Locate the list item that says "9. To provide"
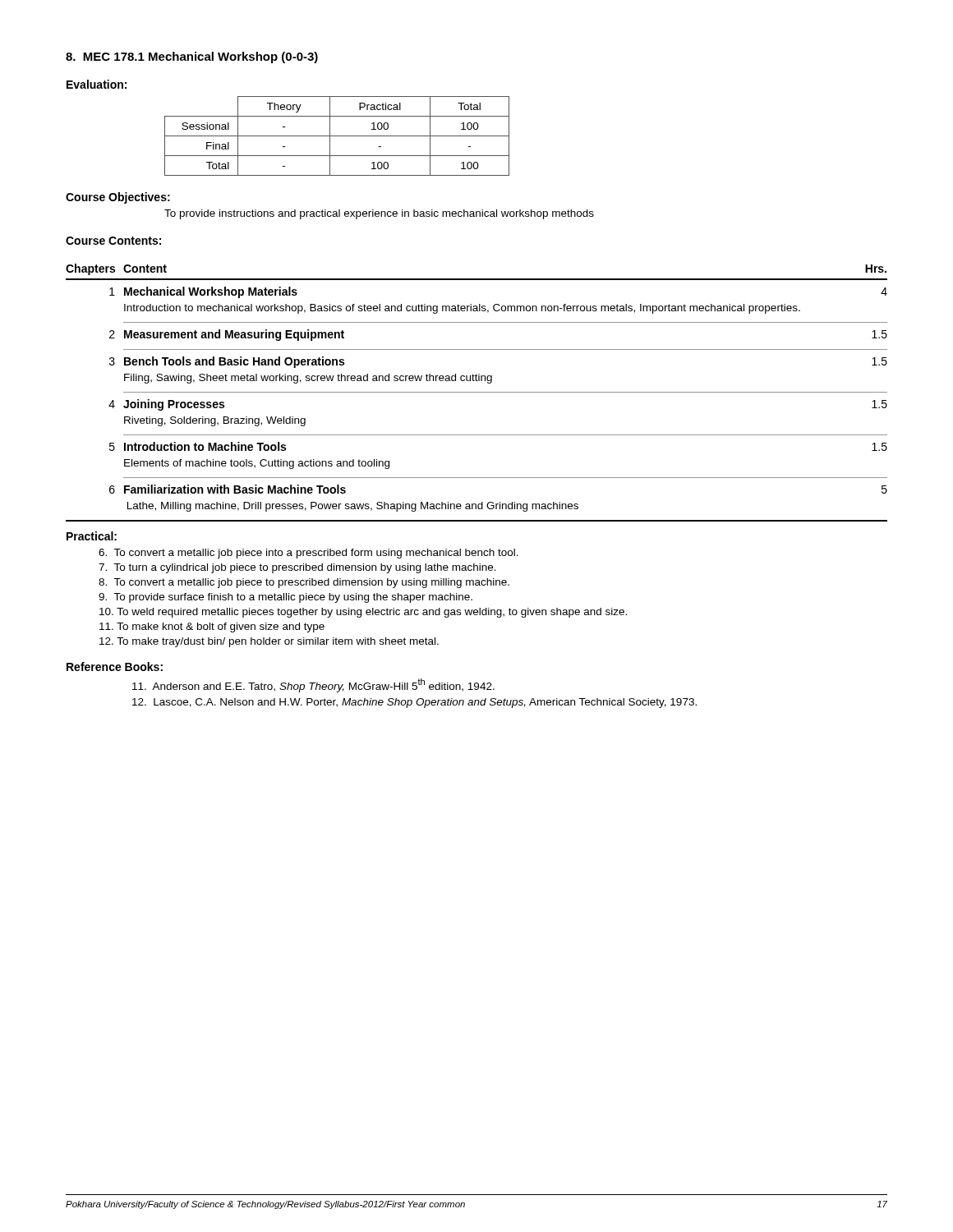 click(x=286, y=597)
